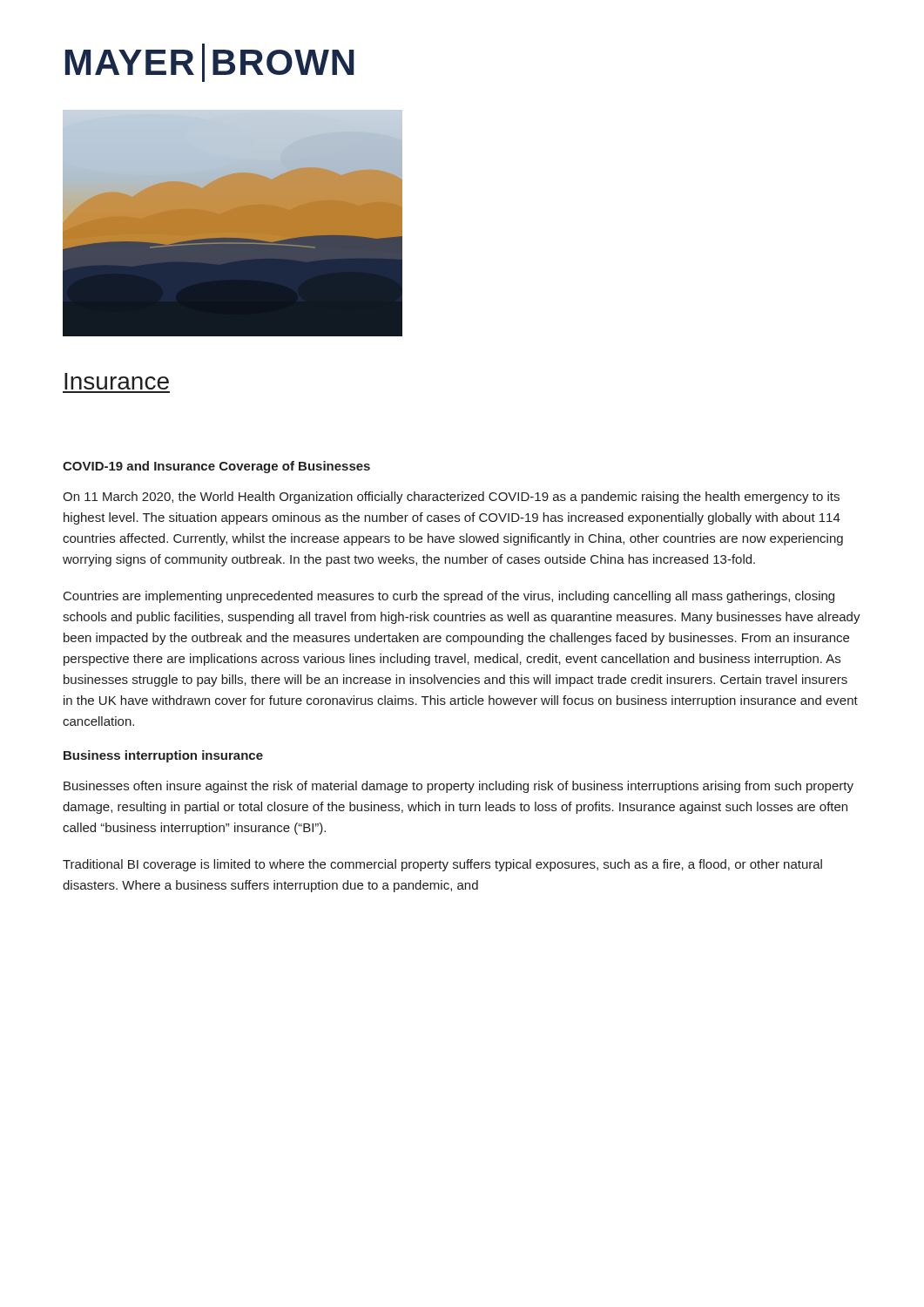Click on the text block containing "Traditional BI coverage is limited to"
Screen dimensions: 1307x924
click(x=443, y=874)
